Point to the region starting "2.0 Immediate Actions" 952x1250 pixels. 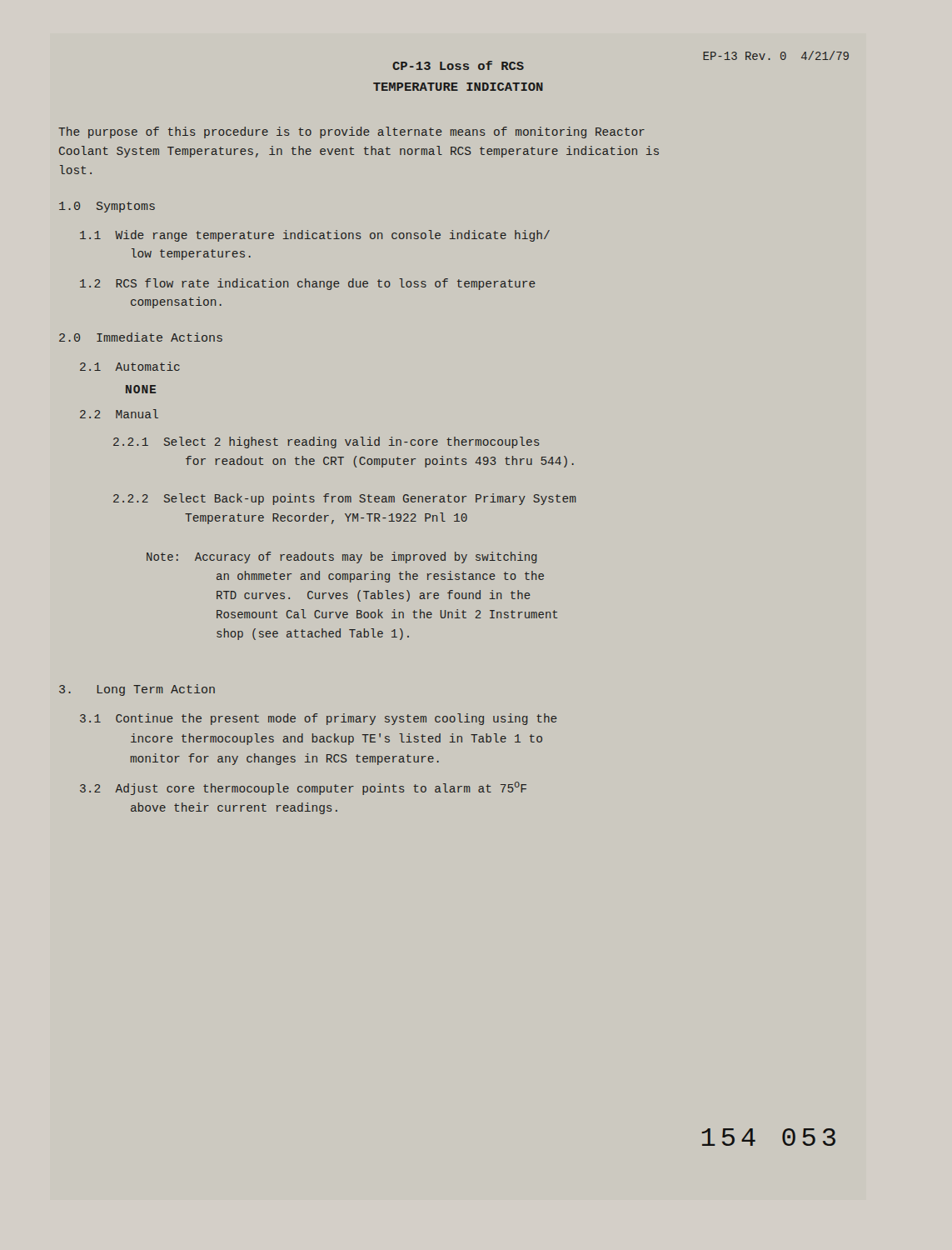(x=141, y=339)
